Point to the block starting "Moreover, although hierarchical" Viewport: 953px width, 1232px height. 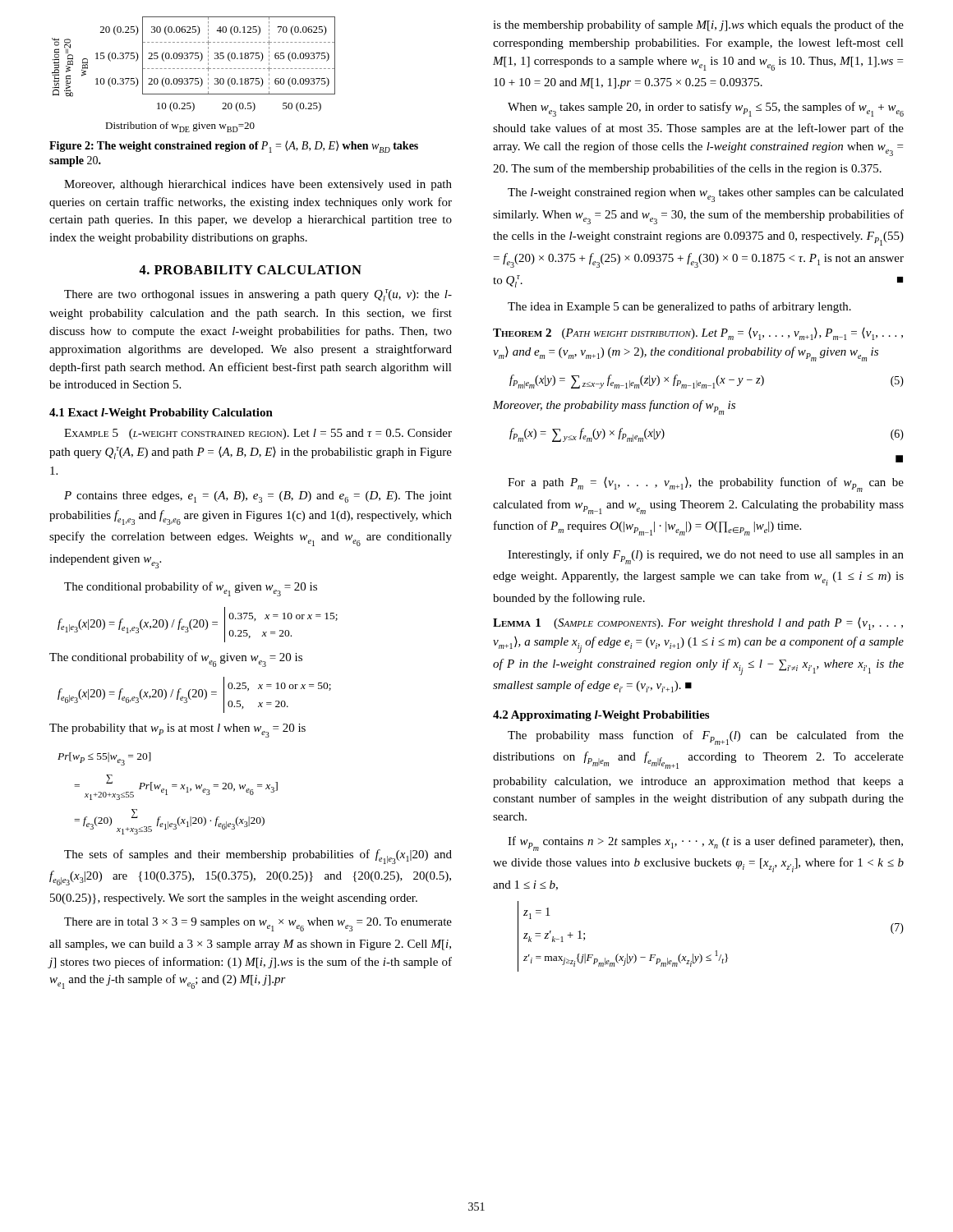pos(251,211)
